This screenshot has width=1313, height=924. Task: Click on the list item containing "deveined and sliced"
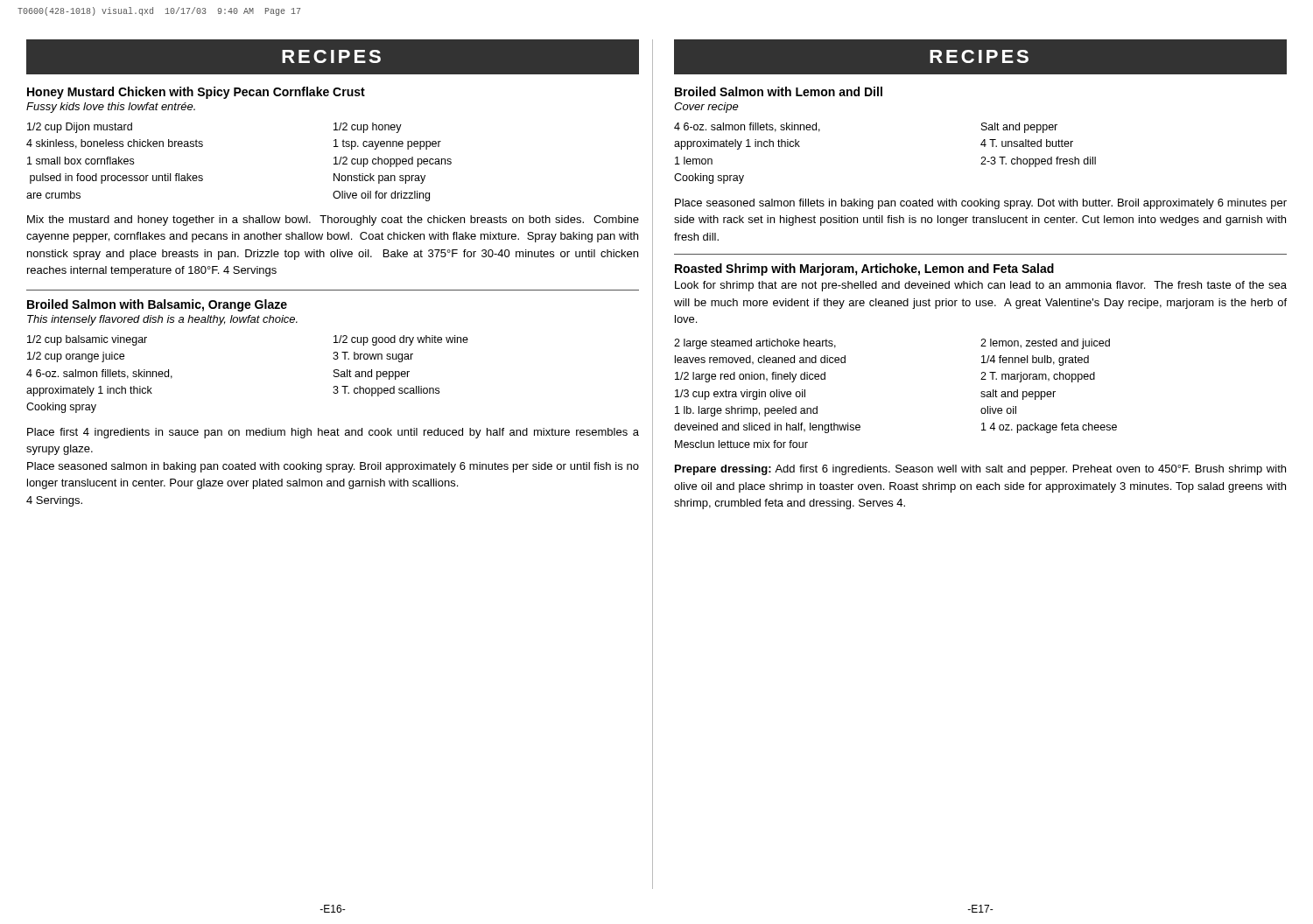tap(767, 427)
